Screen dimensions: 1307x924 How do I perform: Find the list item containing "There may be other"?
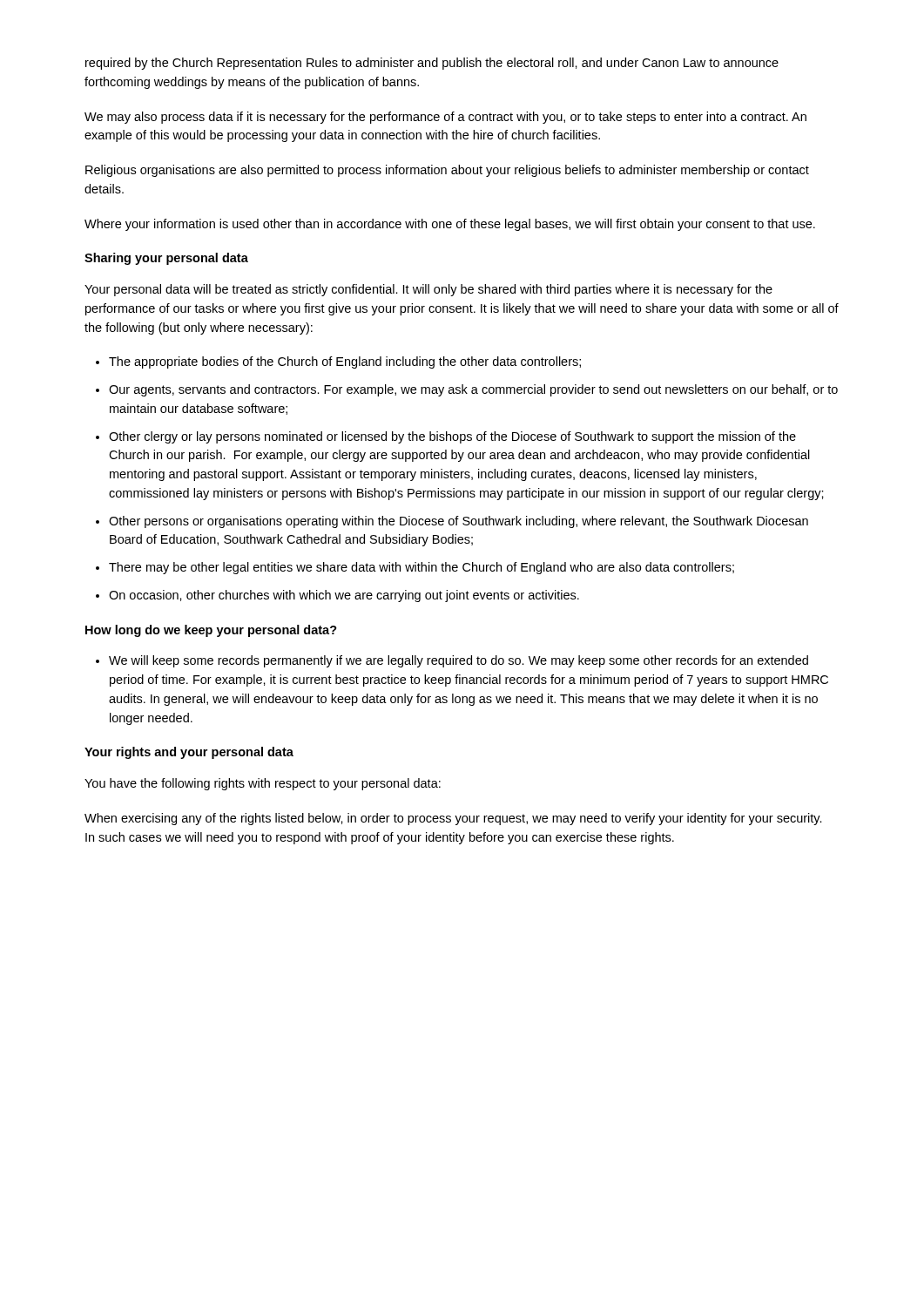(422, 567)
